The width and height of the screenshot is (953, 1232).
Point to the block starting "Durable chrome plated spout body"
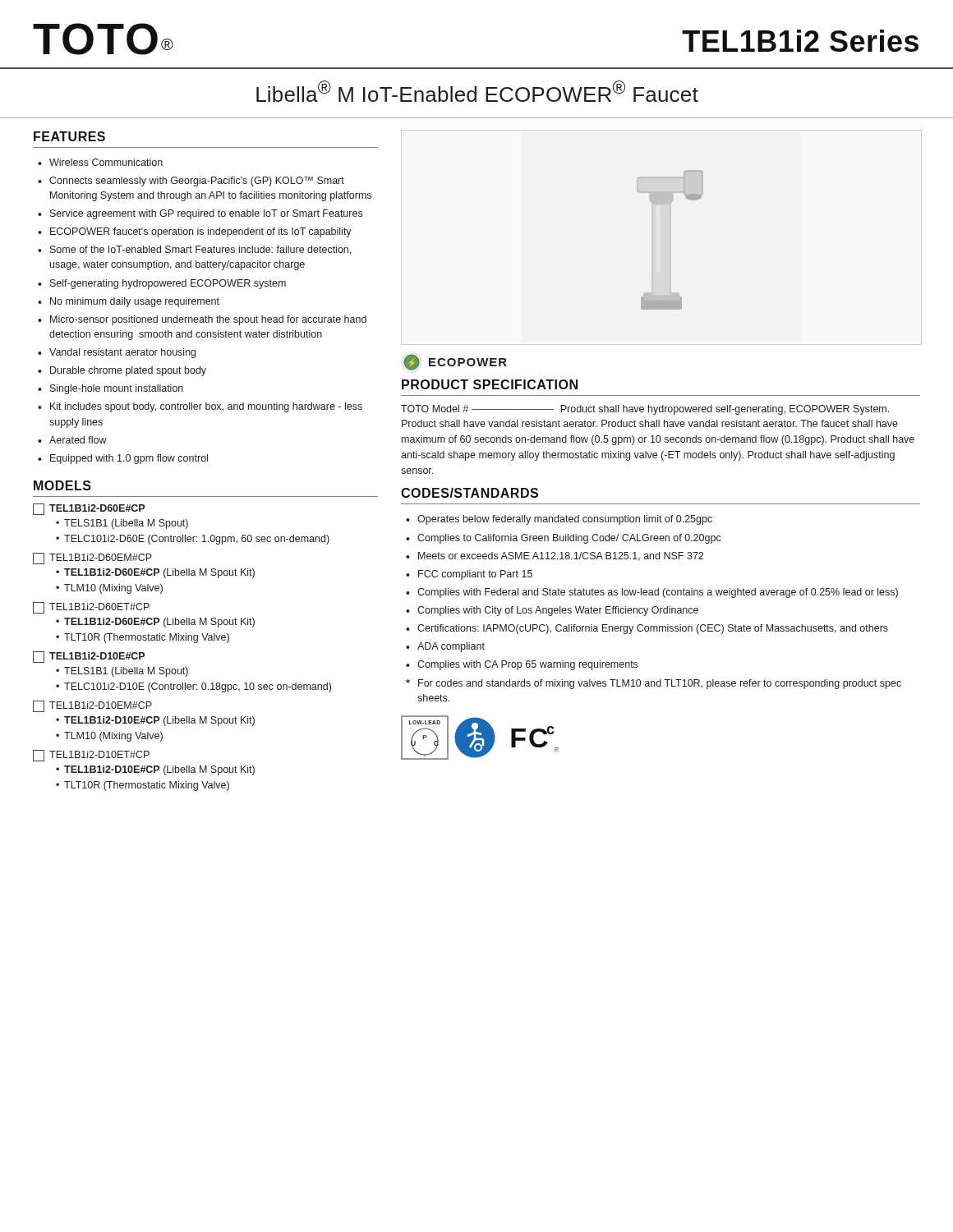tap(128, 371)
